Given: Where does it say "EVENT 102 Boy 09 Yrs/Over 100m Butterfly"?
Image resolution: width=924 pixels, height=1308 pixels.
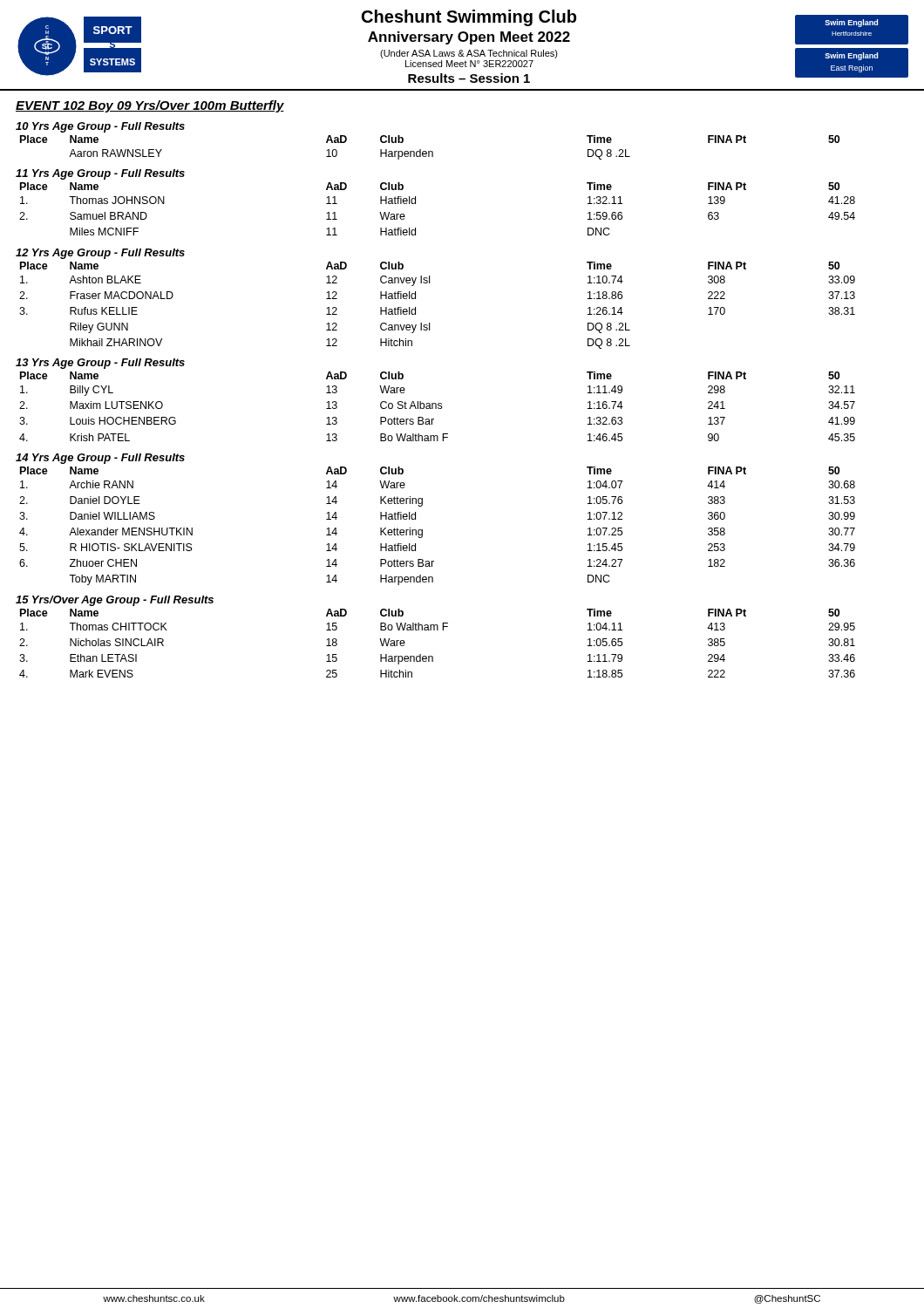Looking at the screenshot, I should 150,105.
